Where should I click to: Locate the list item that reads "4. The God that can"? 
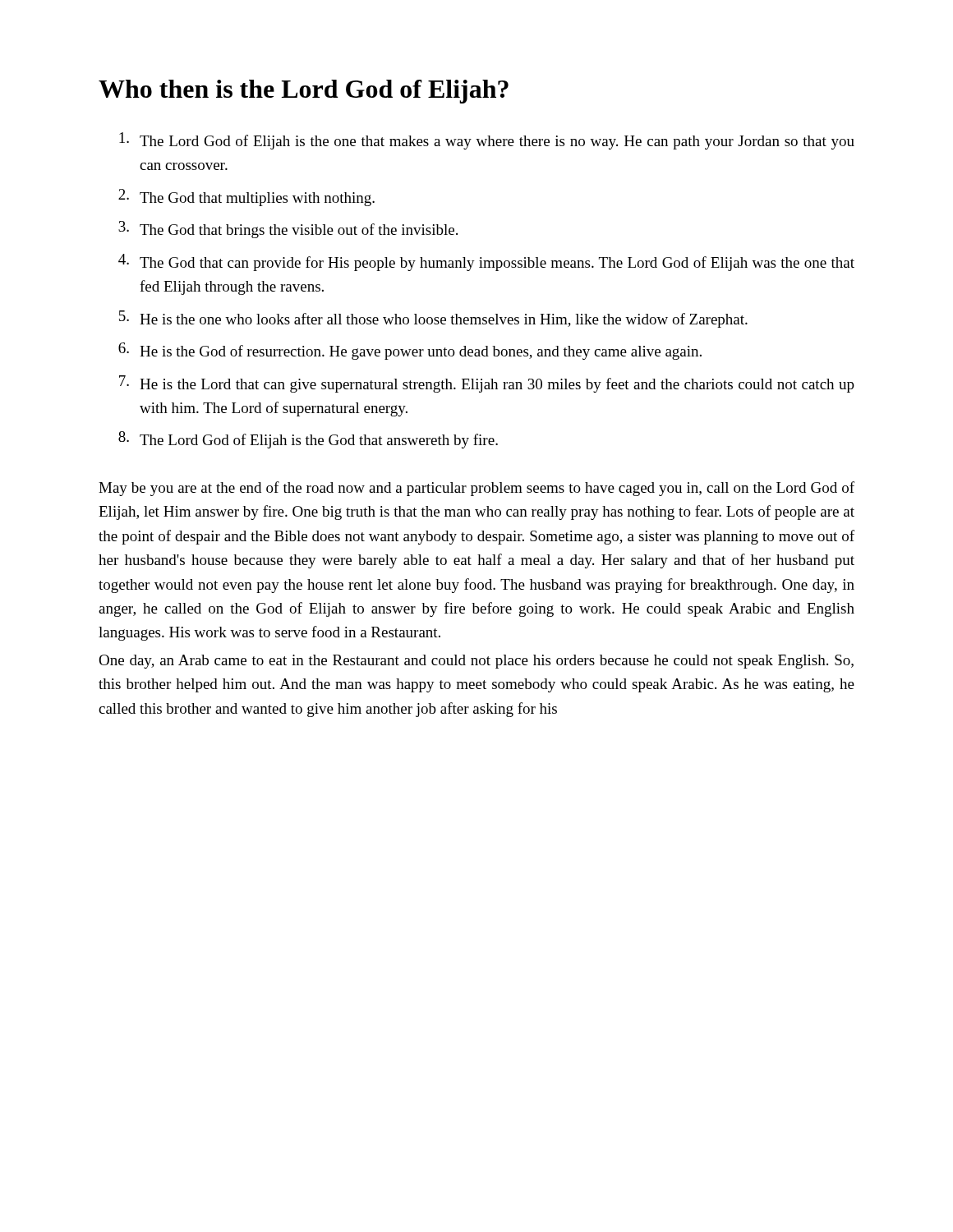point(476,274)
